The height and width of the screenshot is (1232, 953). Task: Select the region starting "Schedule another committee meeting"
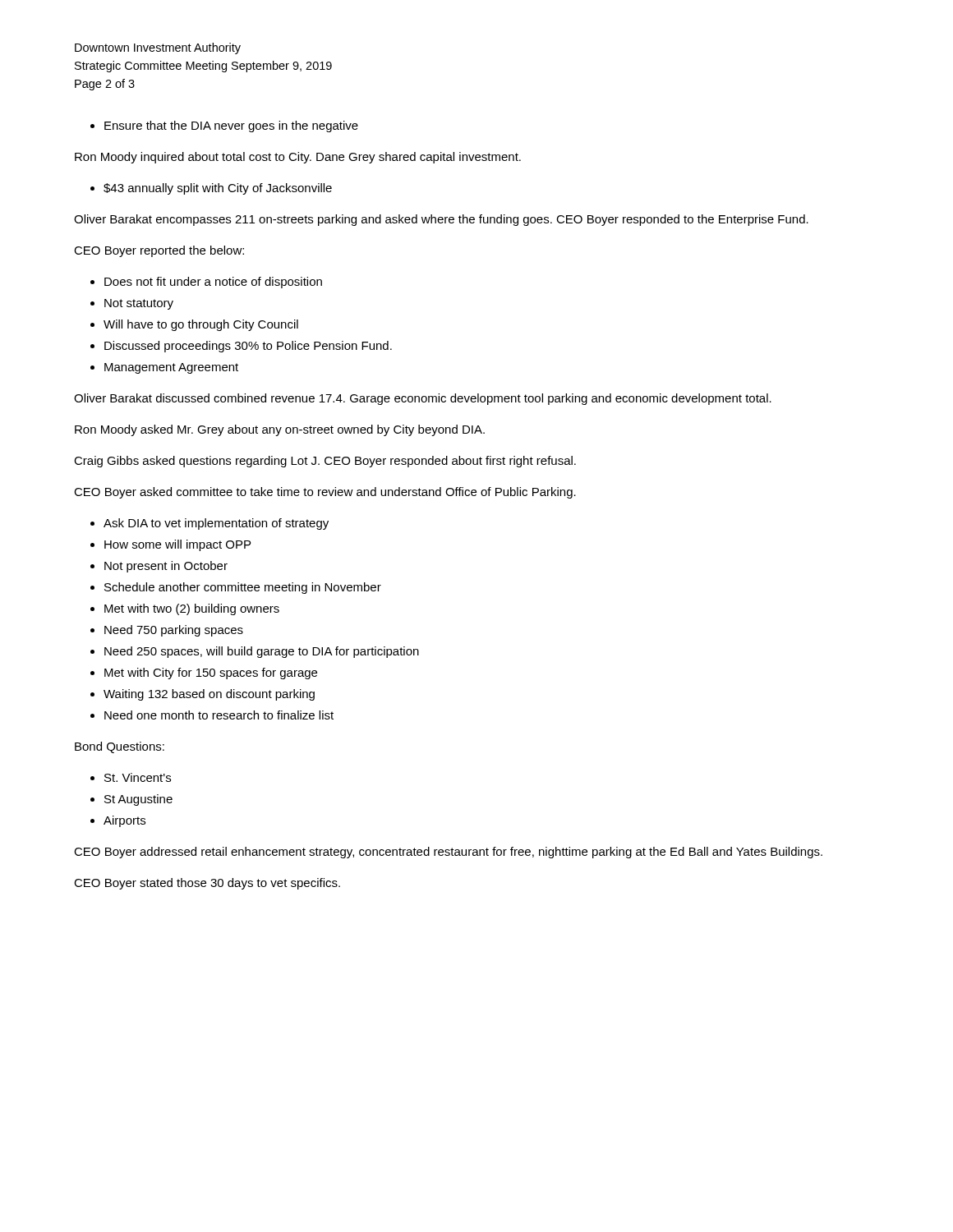tap(243, 588)
